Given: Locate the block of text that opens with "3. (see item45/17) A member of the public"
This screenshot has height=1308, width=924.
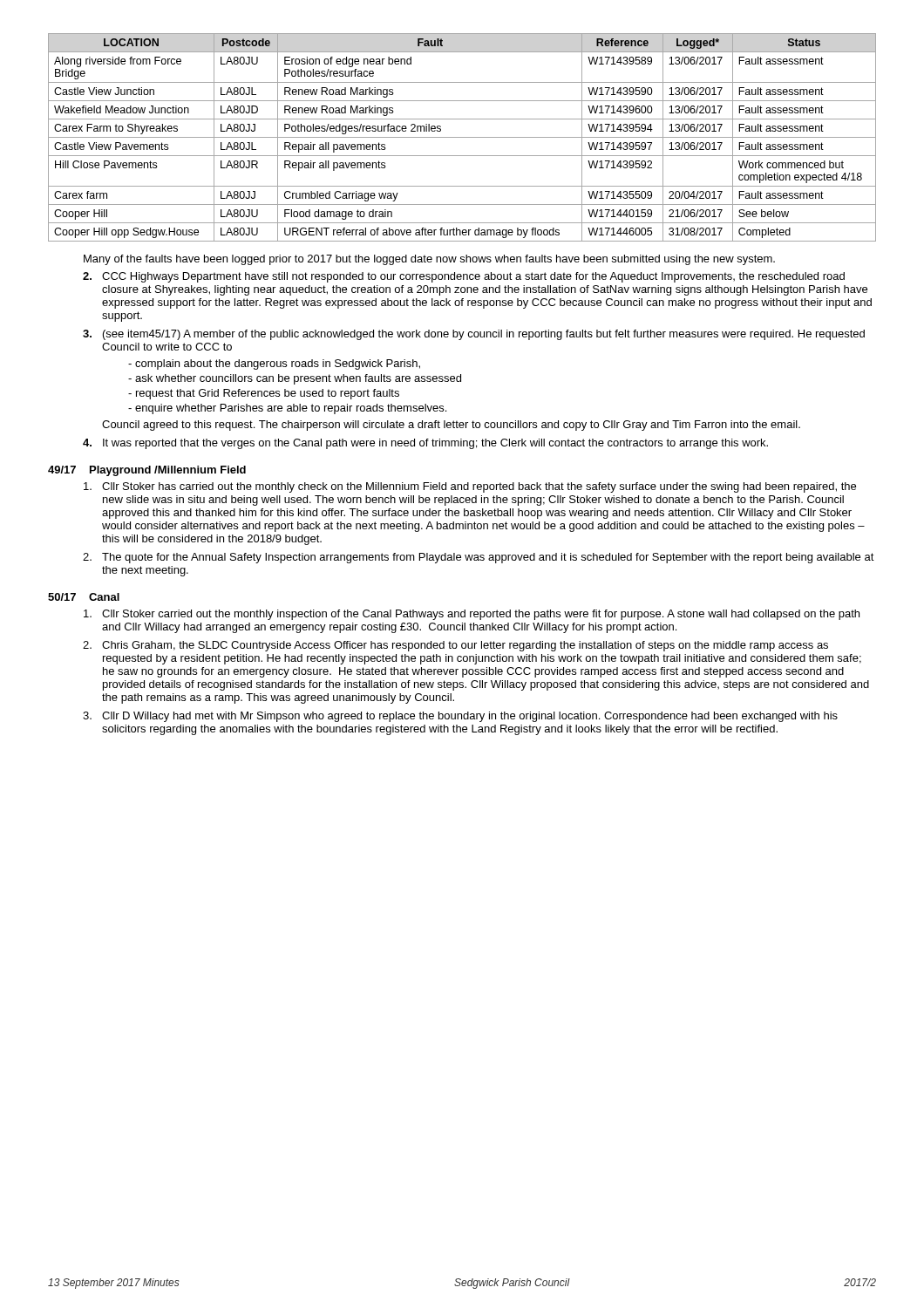Looking at the screenshot, I should 474,335.
